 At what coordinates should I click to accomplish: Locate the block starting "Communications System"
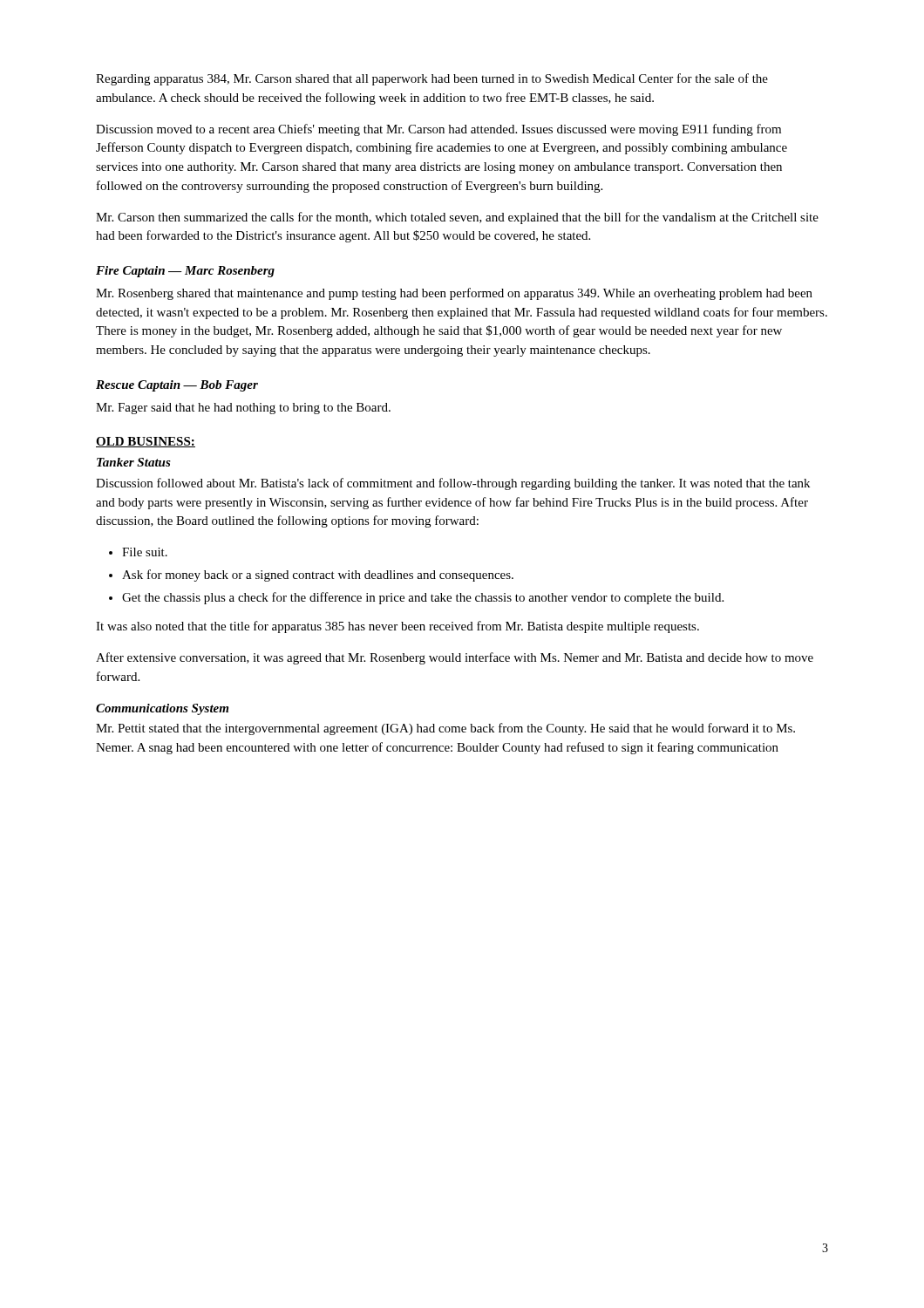click(162, 709)
